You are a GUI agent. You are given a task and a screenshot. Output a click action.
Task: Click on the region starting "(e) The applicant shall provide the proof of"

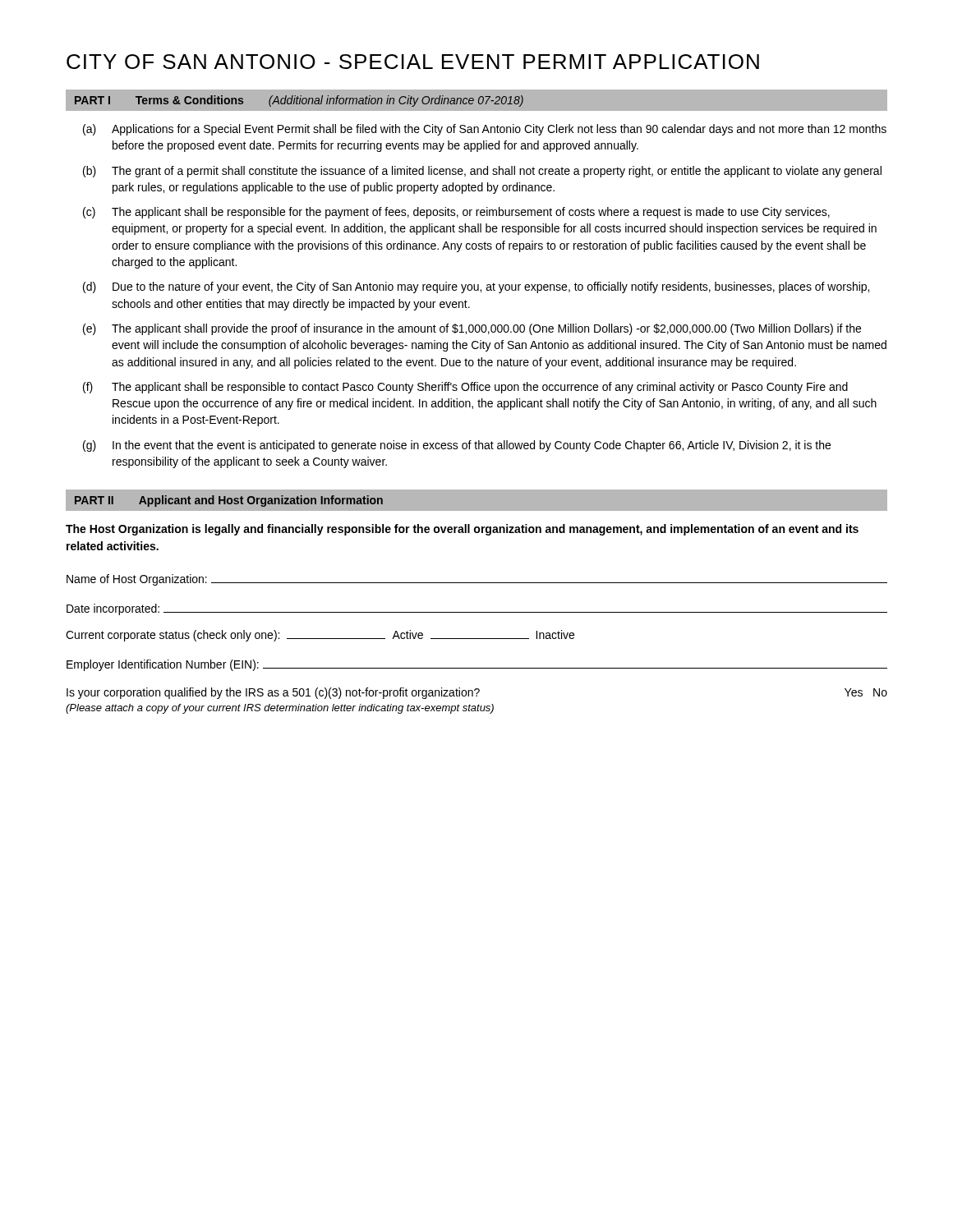click(485, 345)
